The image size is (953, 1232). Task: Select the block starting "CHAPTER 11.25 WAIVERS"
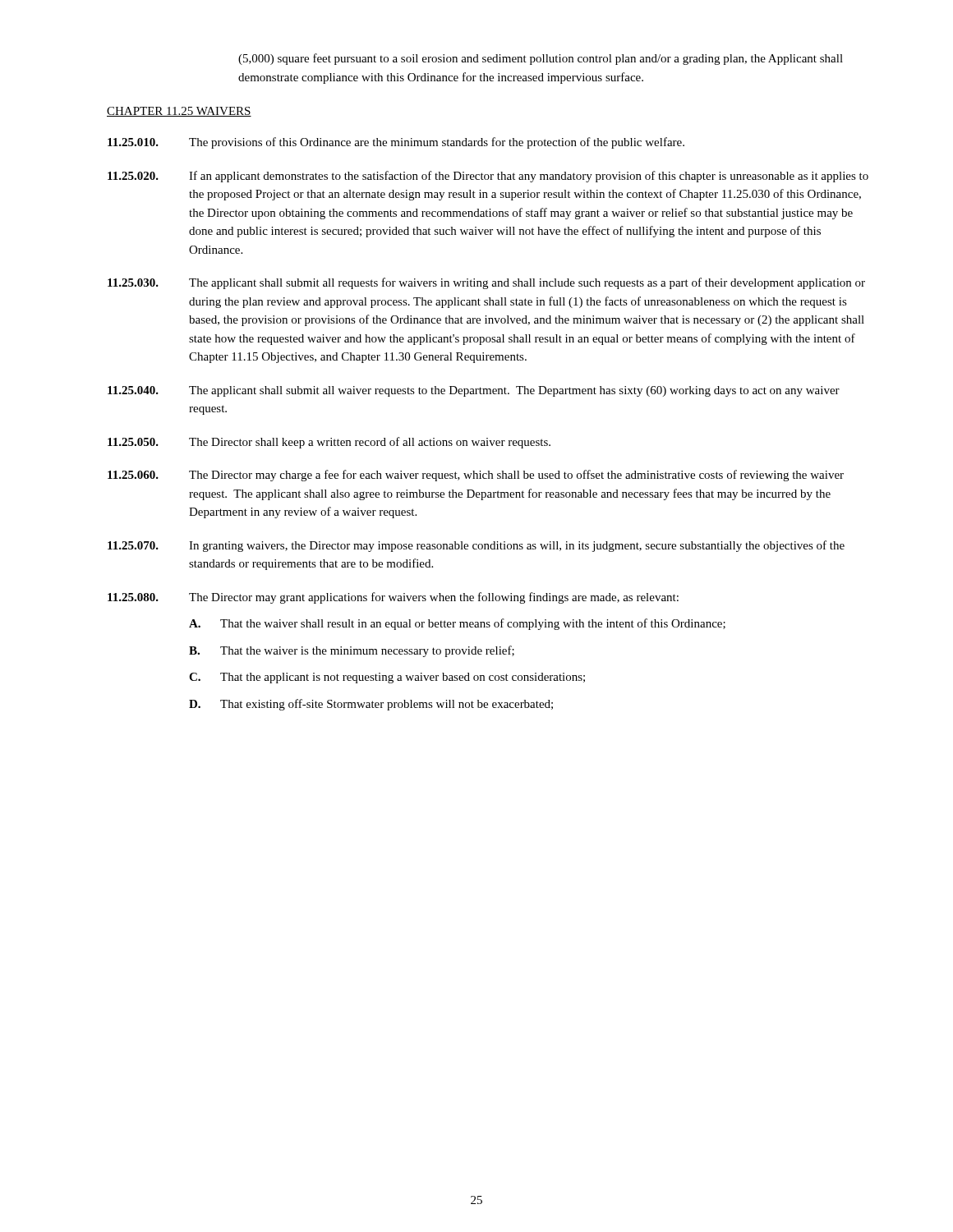[179, 111]
